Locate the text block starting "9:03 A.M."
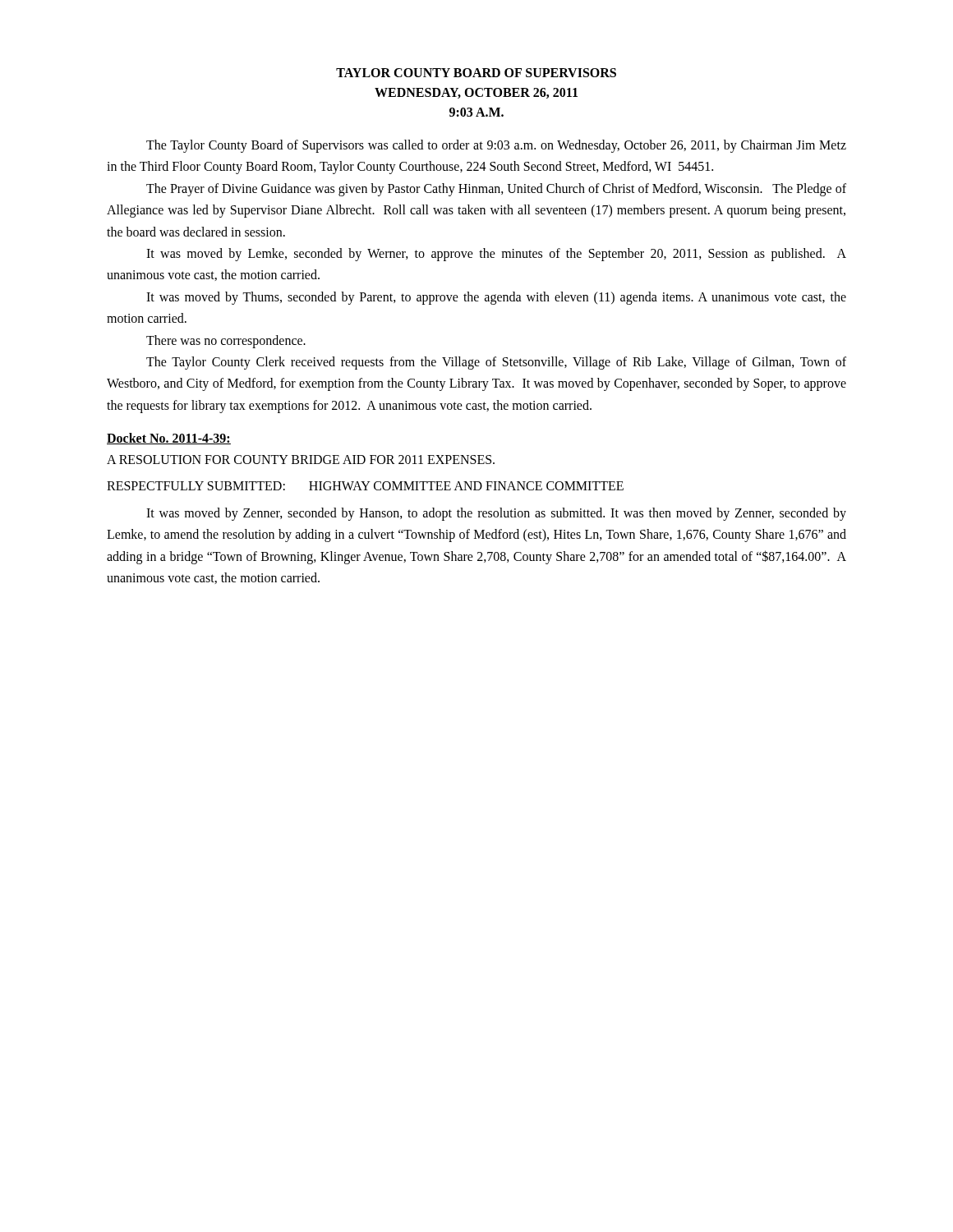The width and height of the screenshot is (953, 1232). tap(476, 112)
